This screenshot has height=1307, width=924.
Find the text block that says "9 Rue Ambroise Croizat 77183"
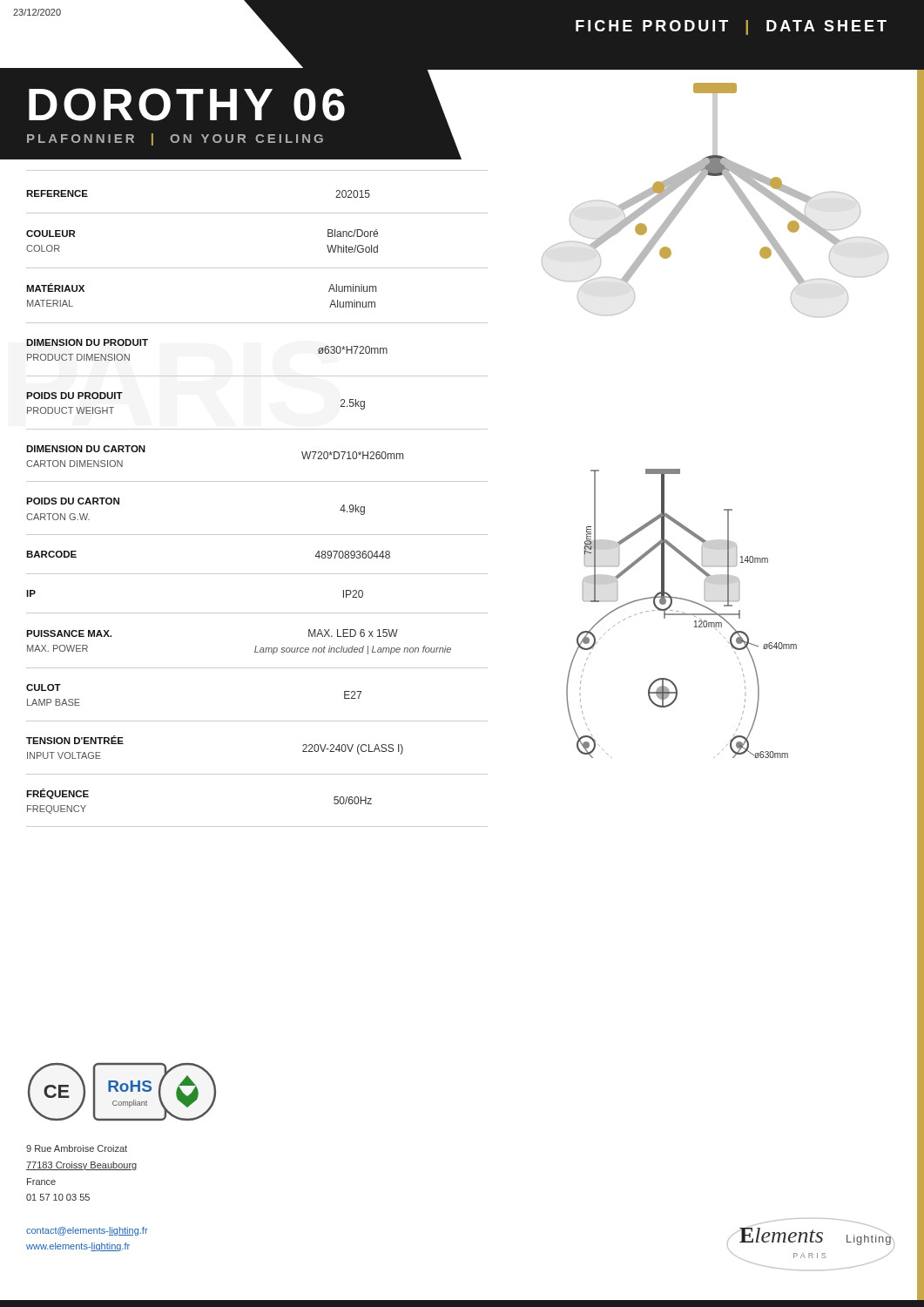[87, 1197]
